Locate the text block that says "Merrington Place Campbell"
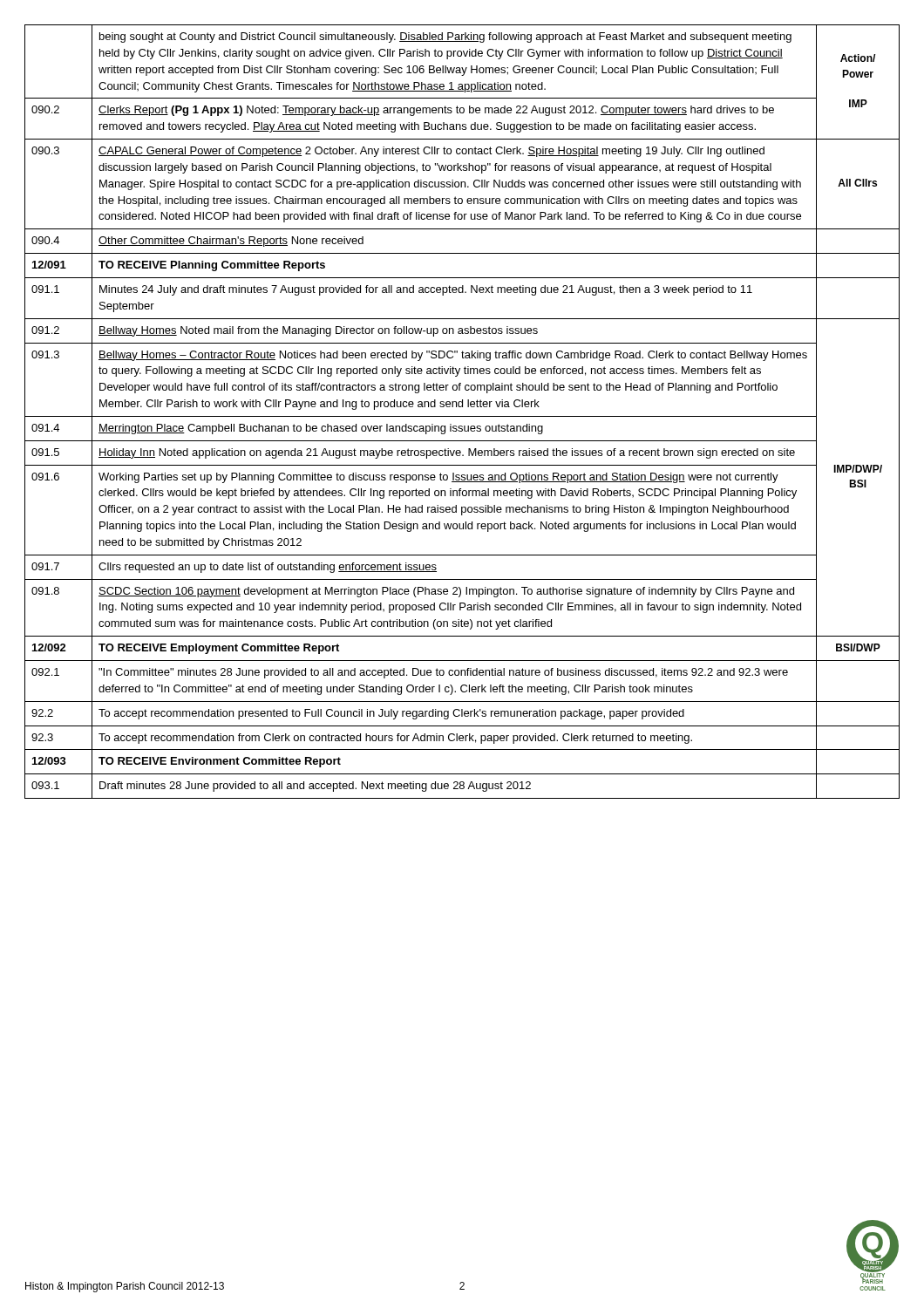The width and height of the screenshot is (924, 1308). [321, 428]
